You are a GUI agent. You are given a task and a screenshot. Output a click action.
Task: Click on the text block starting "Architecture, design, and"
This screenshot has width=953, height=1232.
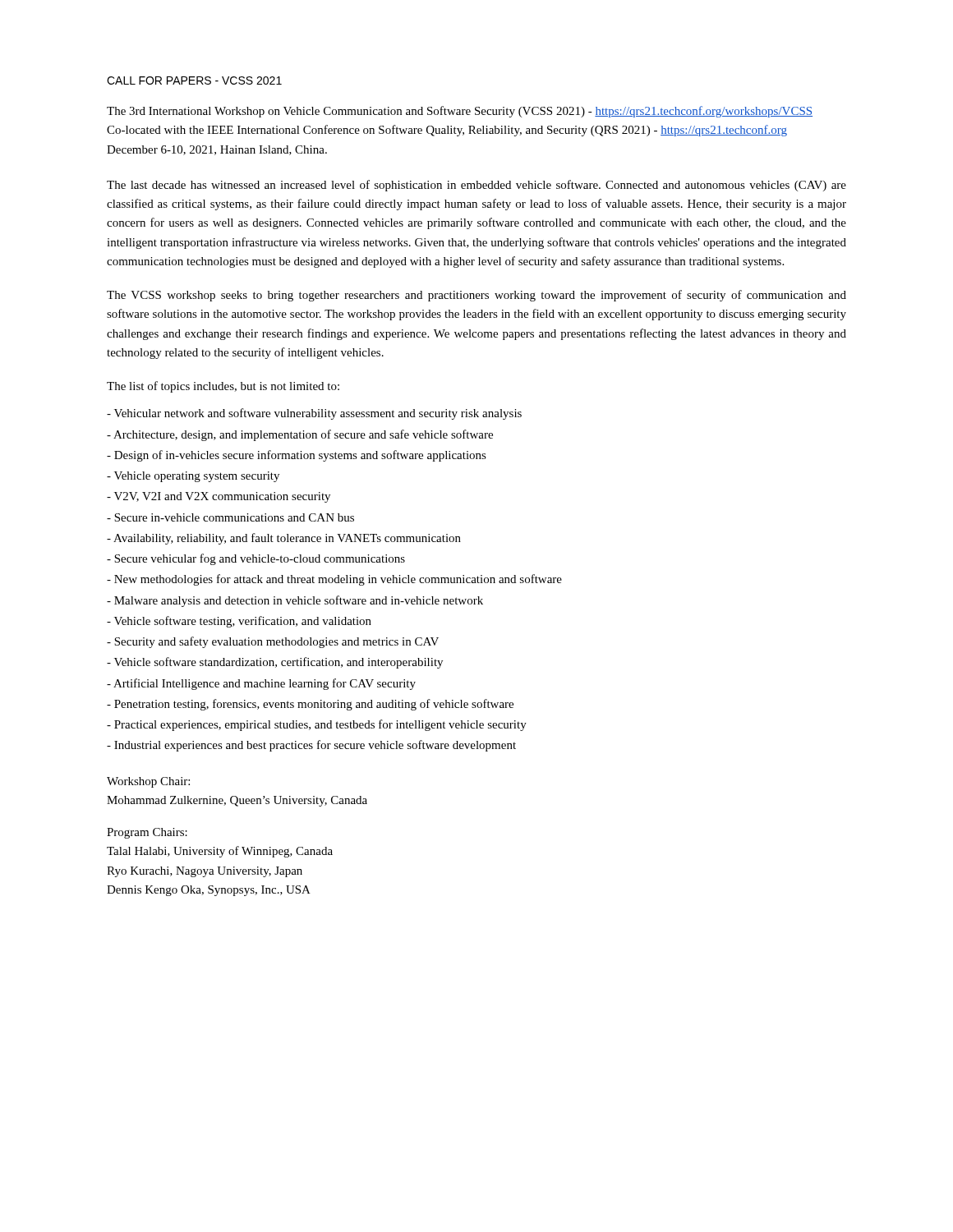click(x=300, y=434)
